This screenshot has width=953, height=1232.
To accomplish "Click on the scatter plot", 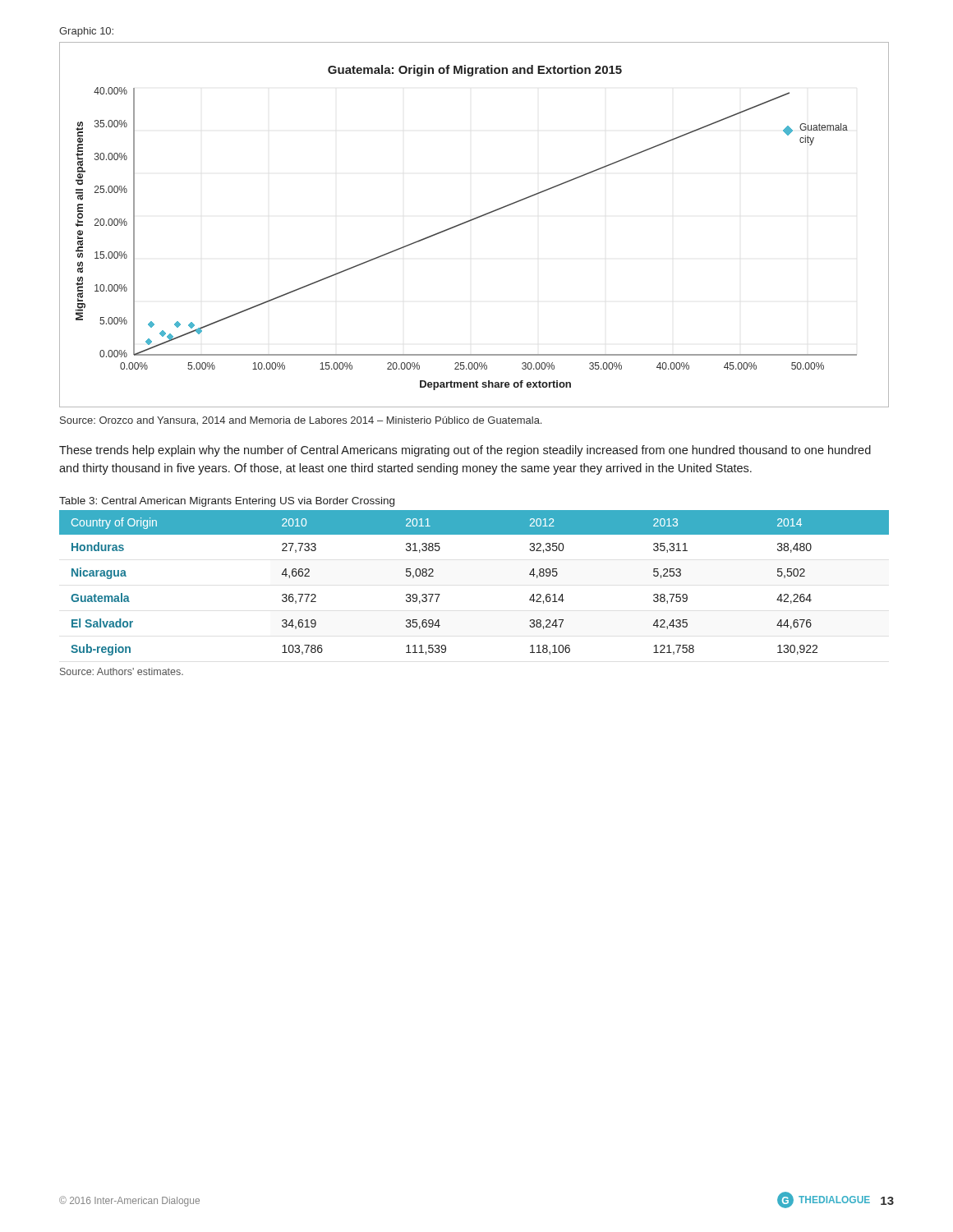I will click(x=474, y=225).
